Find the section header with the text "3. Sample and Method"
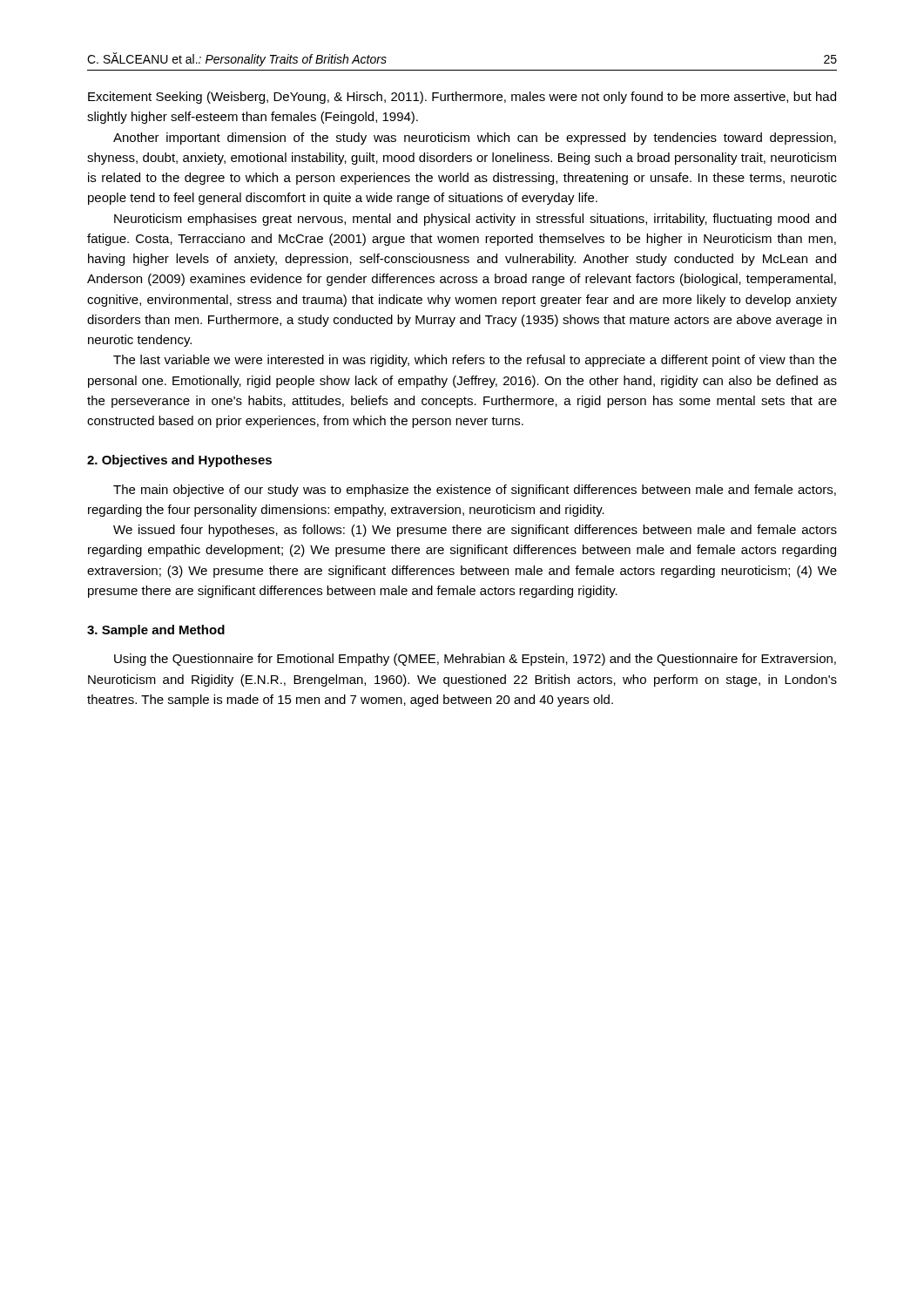 (156, 630)
